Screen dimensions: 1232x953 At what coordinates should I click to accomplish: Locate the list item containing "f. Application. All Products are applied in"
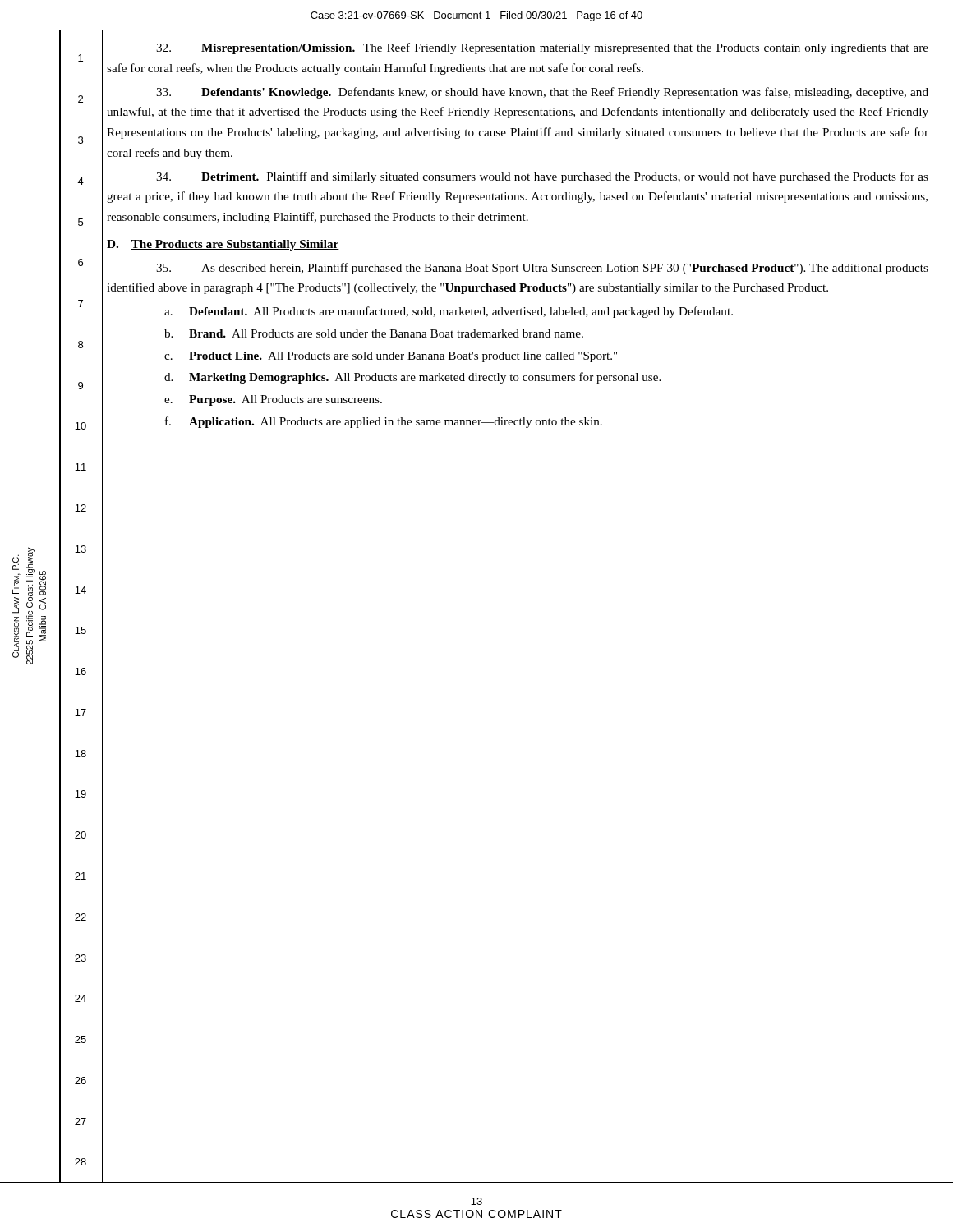coord(546,422)
